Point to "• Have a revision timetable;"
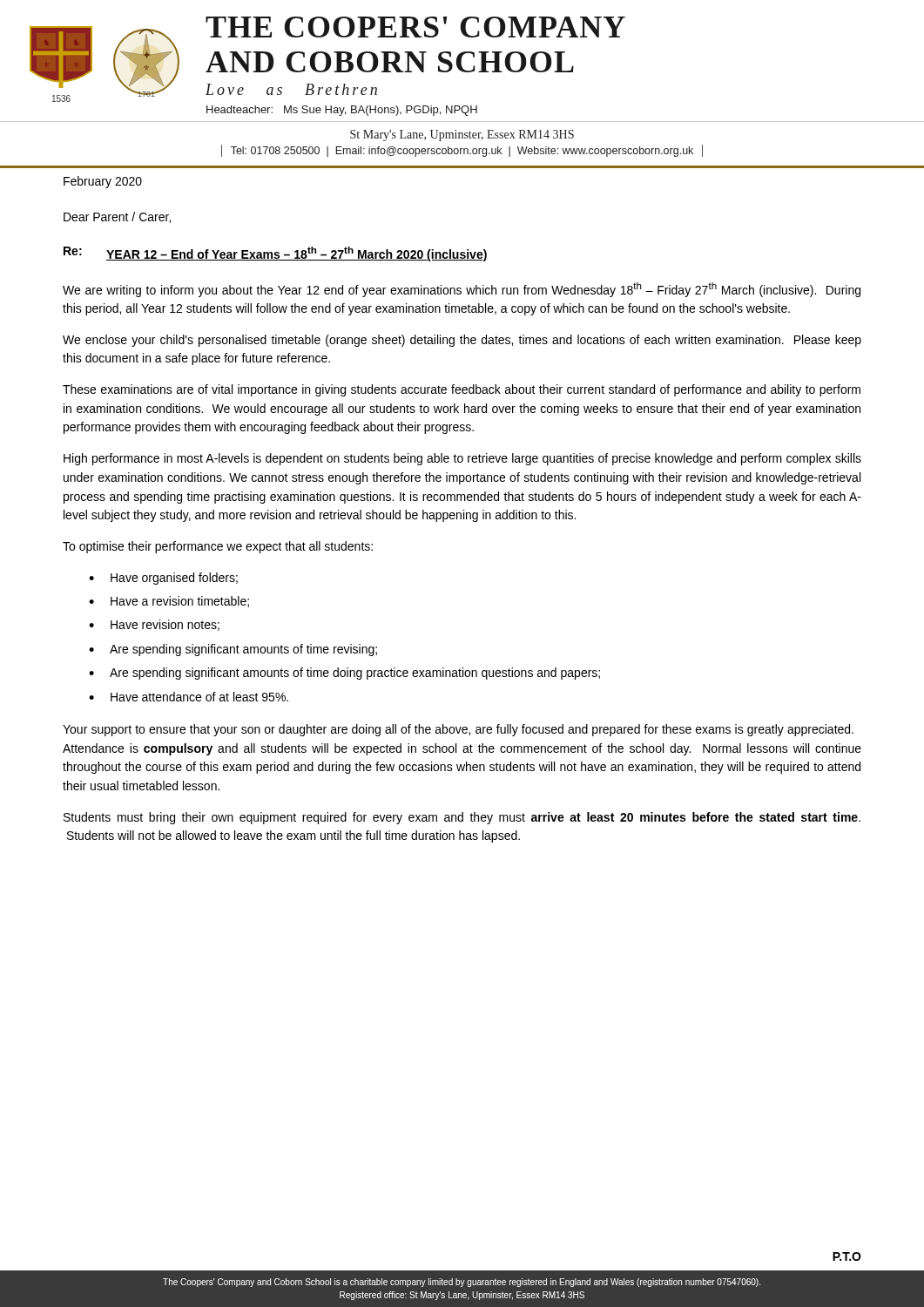Viewport: 924px width, 1307px height. click(169, 603)
